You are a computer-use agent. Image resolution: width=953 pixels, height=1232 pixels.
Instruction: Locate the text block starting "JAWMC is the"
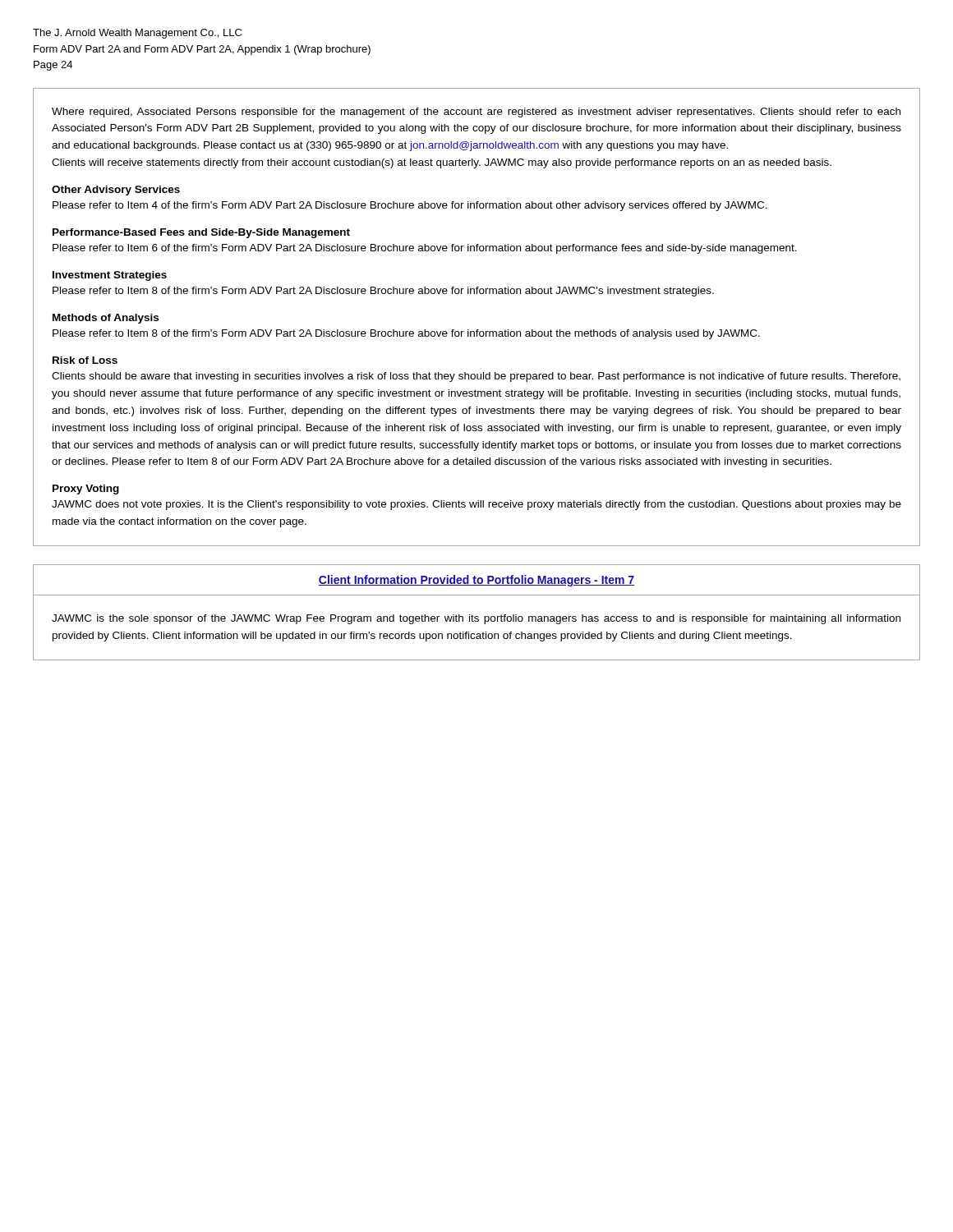(476, 628)
